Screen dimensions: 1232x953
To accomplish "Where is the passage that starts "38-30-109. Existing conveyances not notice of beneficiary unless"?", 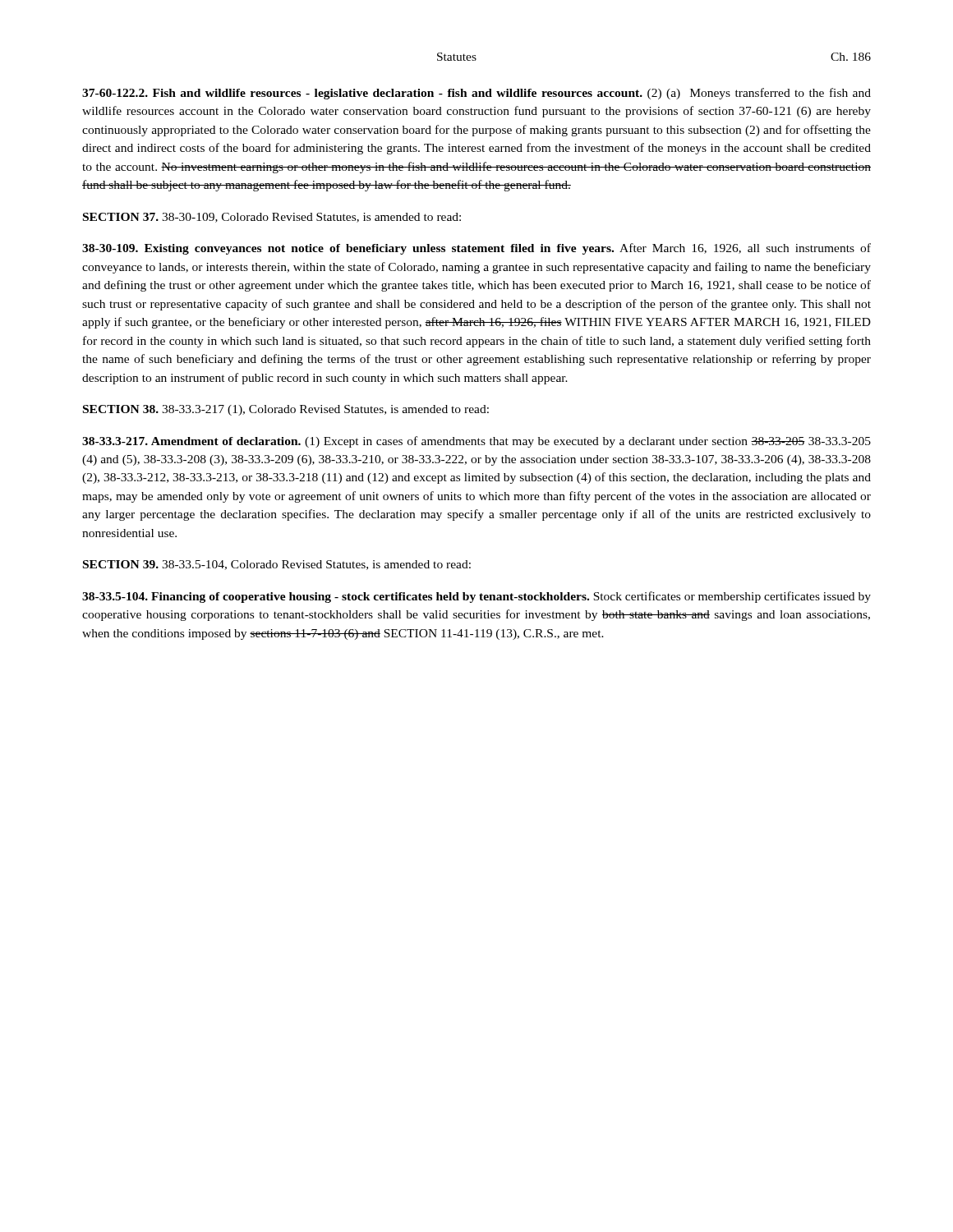I will pyautogui.click(x=476, y=313).
